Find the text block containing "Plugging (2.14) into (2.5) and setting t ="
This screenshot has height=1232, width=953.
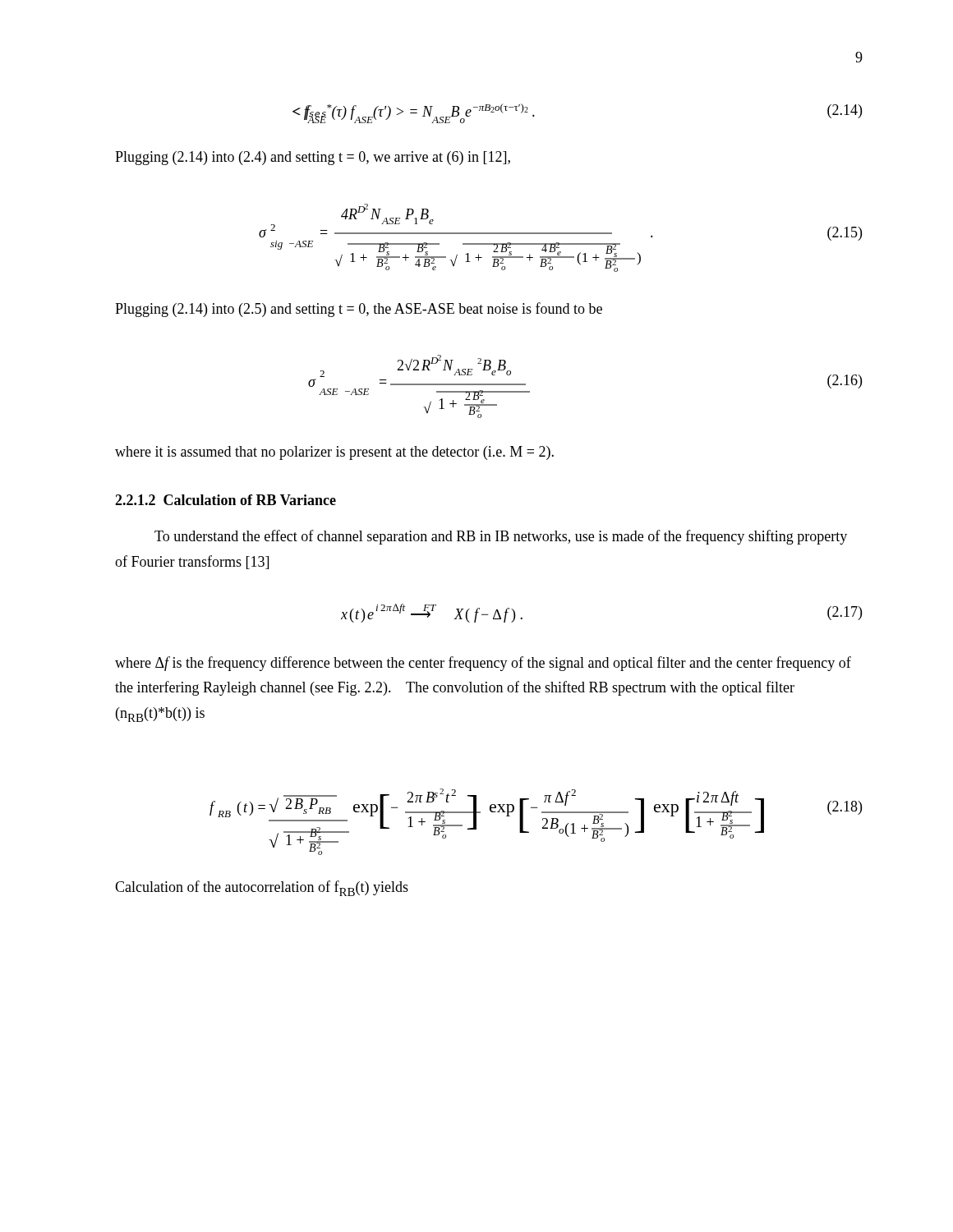point(359,308)
